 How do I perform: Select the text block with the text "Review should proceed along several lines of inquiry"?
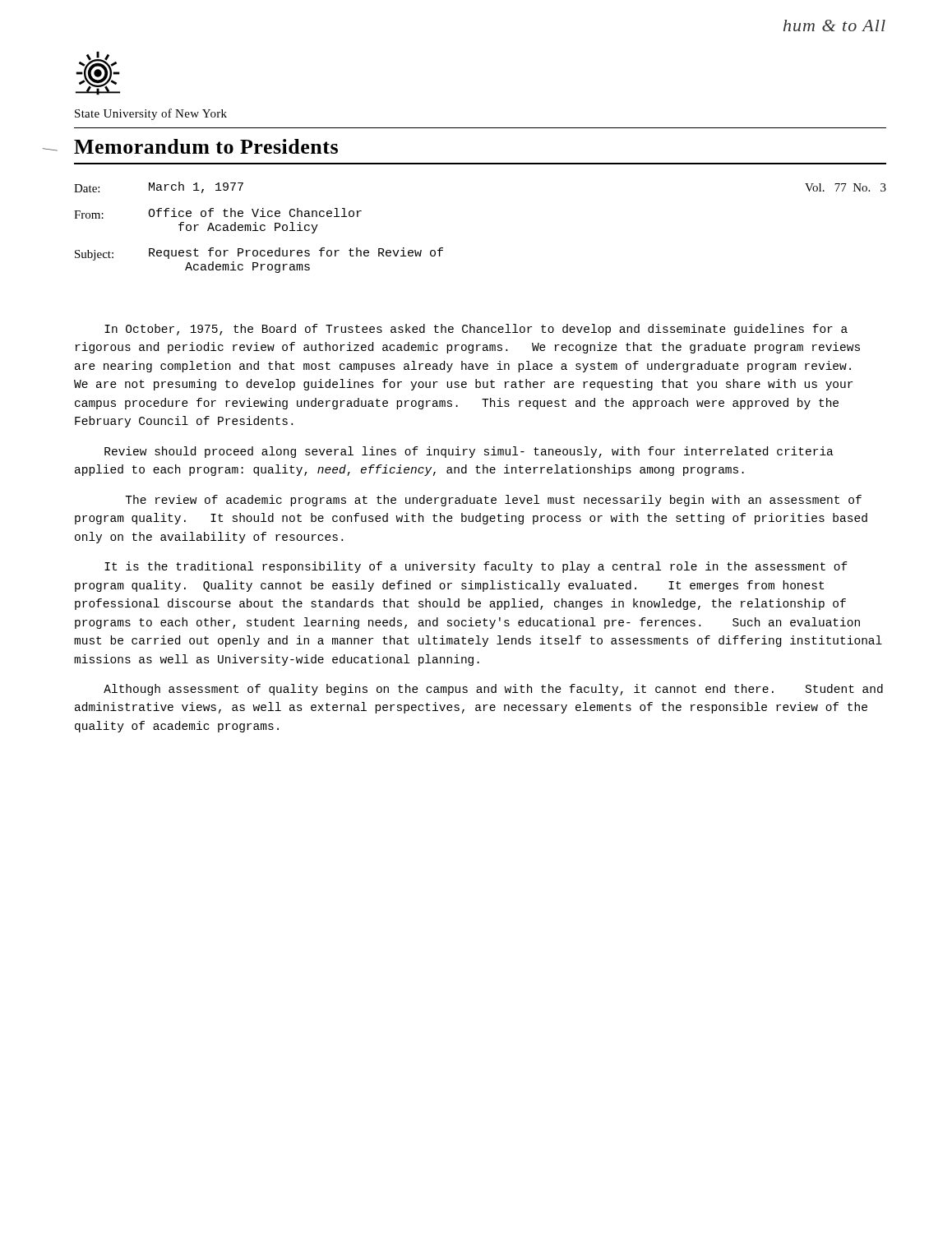point(454,461)
